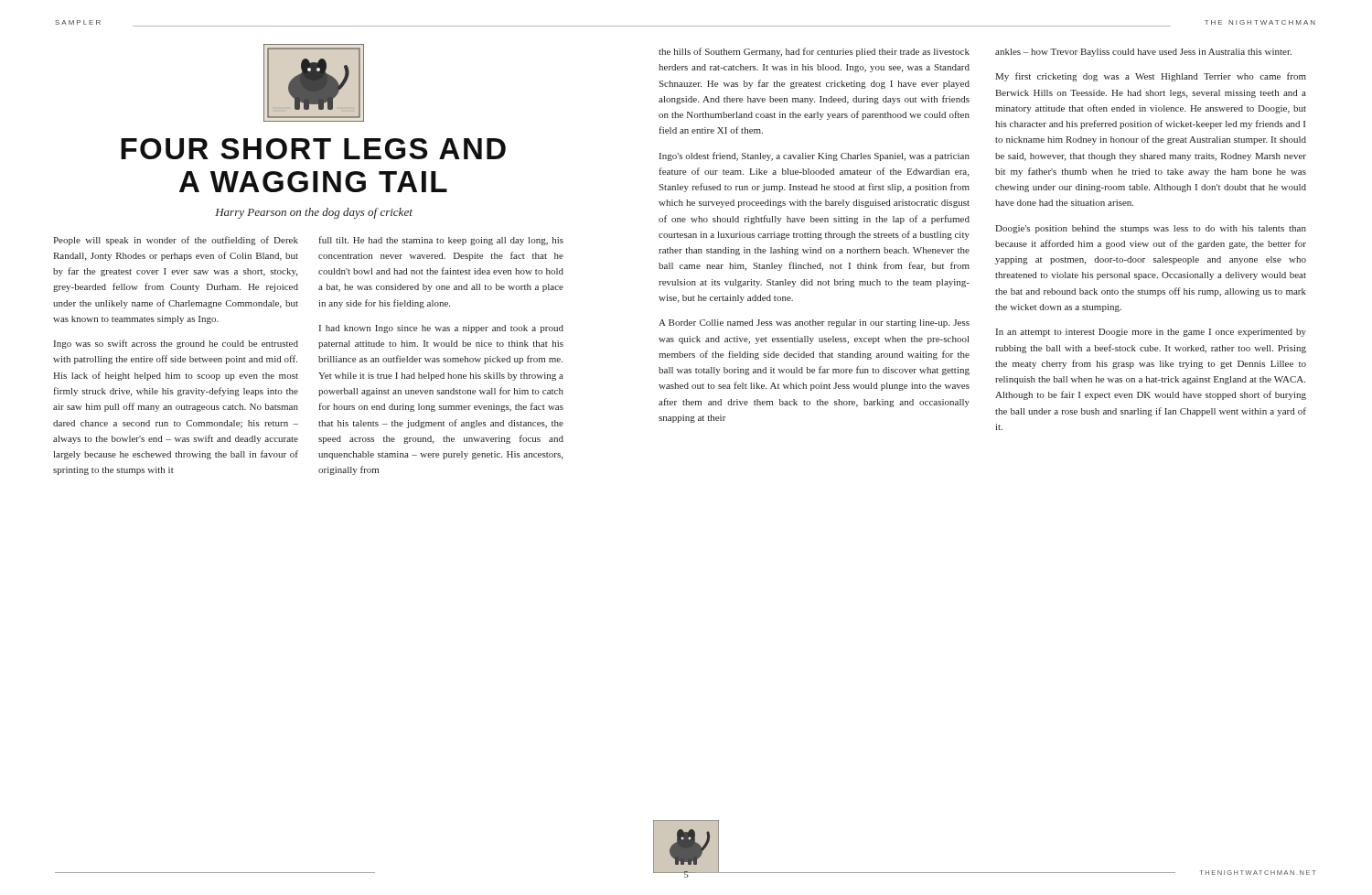This screenshot has height=895, width=1372.
Task: Select the text block starting "People will speak in wonder of the"
Action: pyautogui.click(x=176, y=355)
